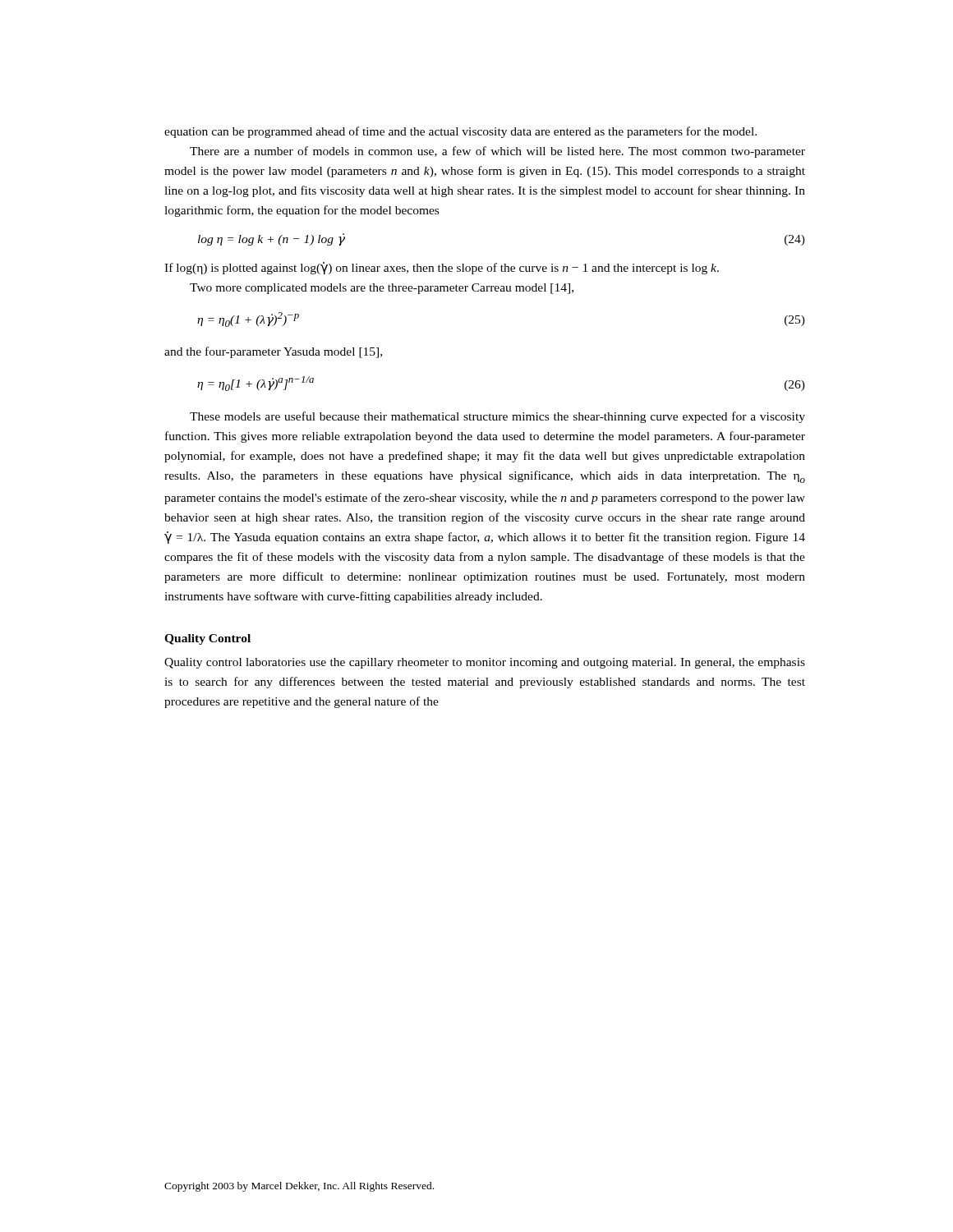Image resolution: width=953 pixels, height=1232 pixels.
Task: Find the text block with the text "and the four-parameter Yasuda"
Action: click(x=273, y=352)
